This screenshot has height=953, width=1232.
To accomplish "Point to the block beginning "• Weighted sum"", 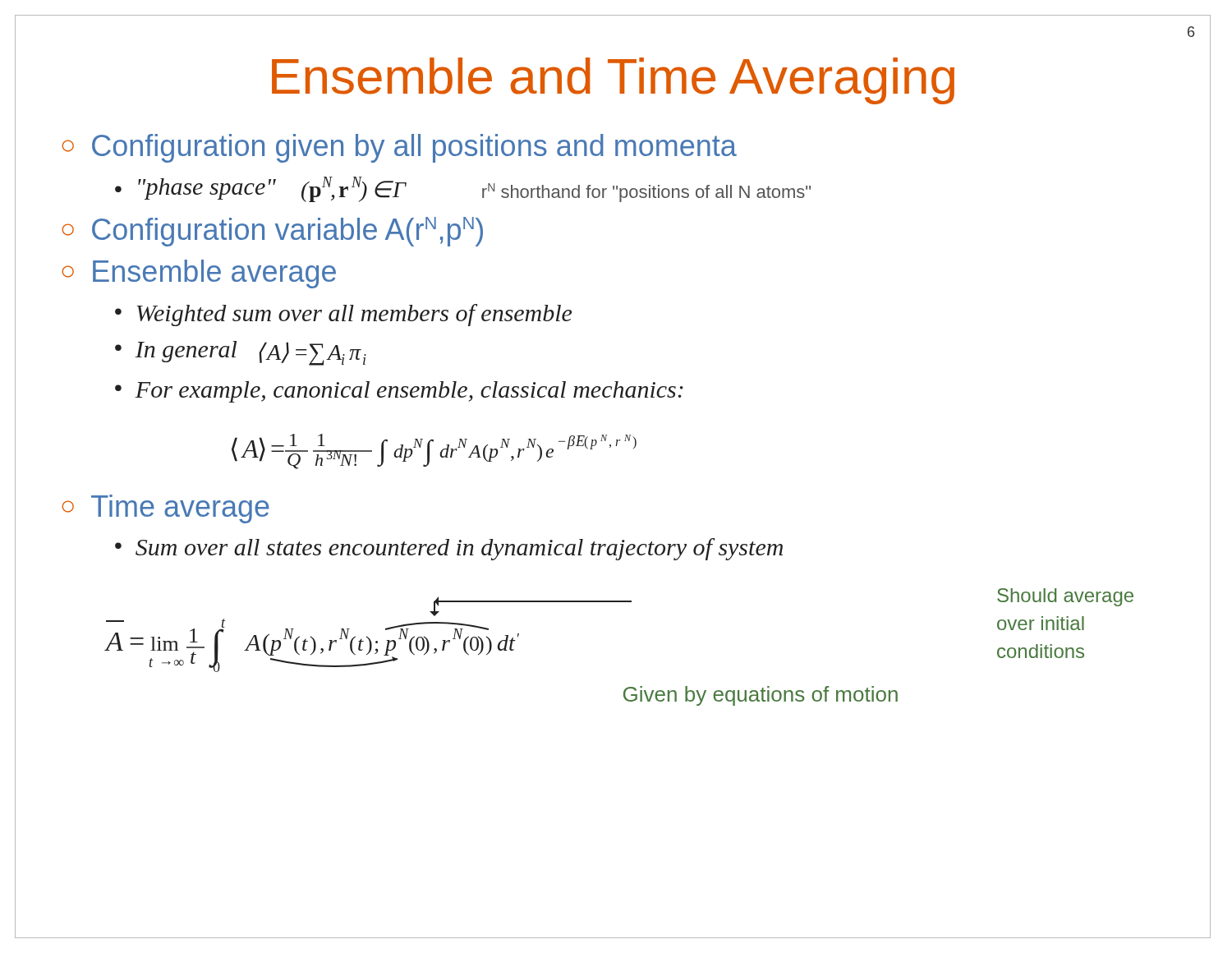I will [343, 313].
